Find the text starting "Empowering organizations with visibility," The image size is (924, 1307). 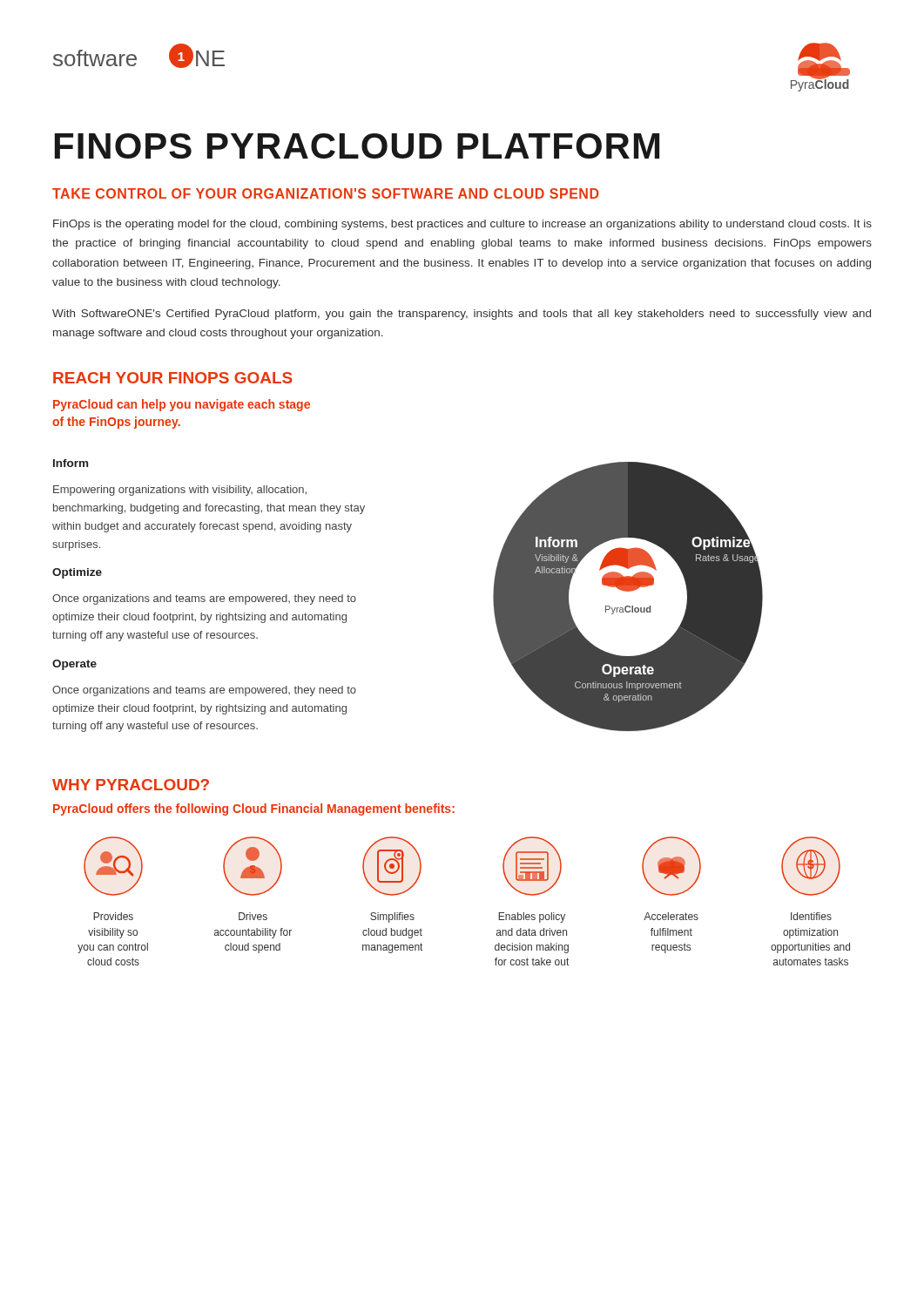point(213,517)
